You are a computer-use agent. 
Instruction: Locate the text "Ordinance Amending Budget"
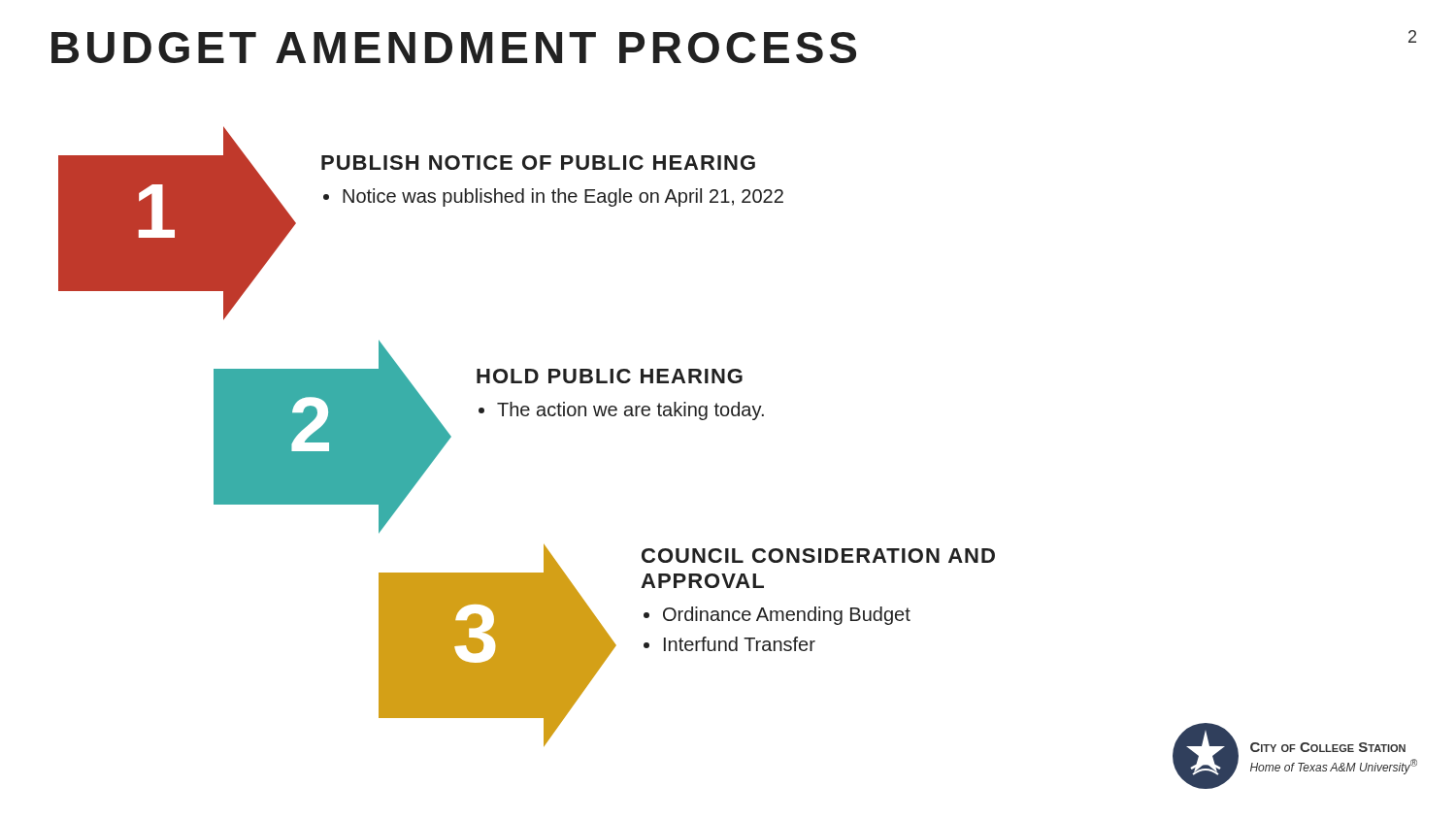(786, 614)
